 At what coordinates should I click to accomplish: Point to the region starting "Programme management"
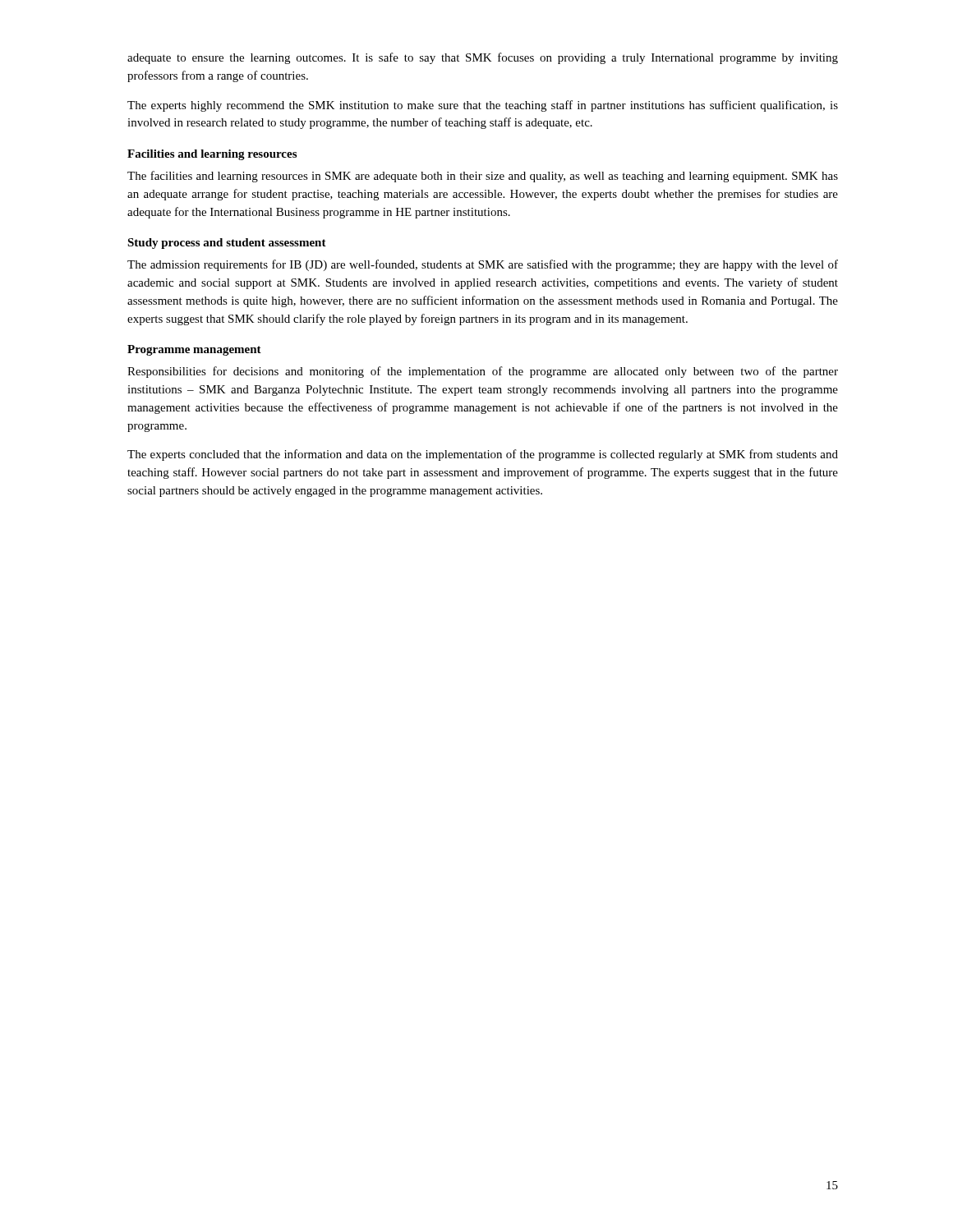[194, 349]
